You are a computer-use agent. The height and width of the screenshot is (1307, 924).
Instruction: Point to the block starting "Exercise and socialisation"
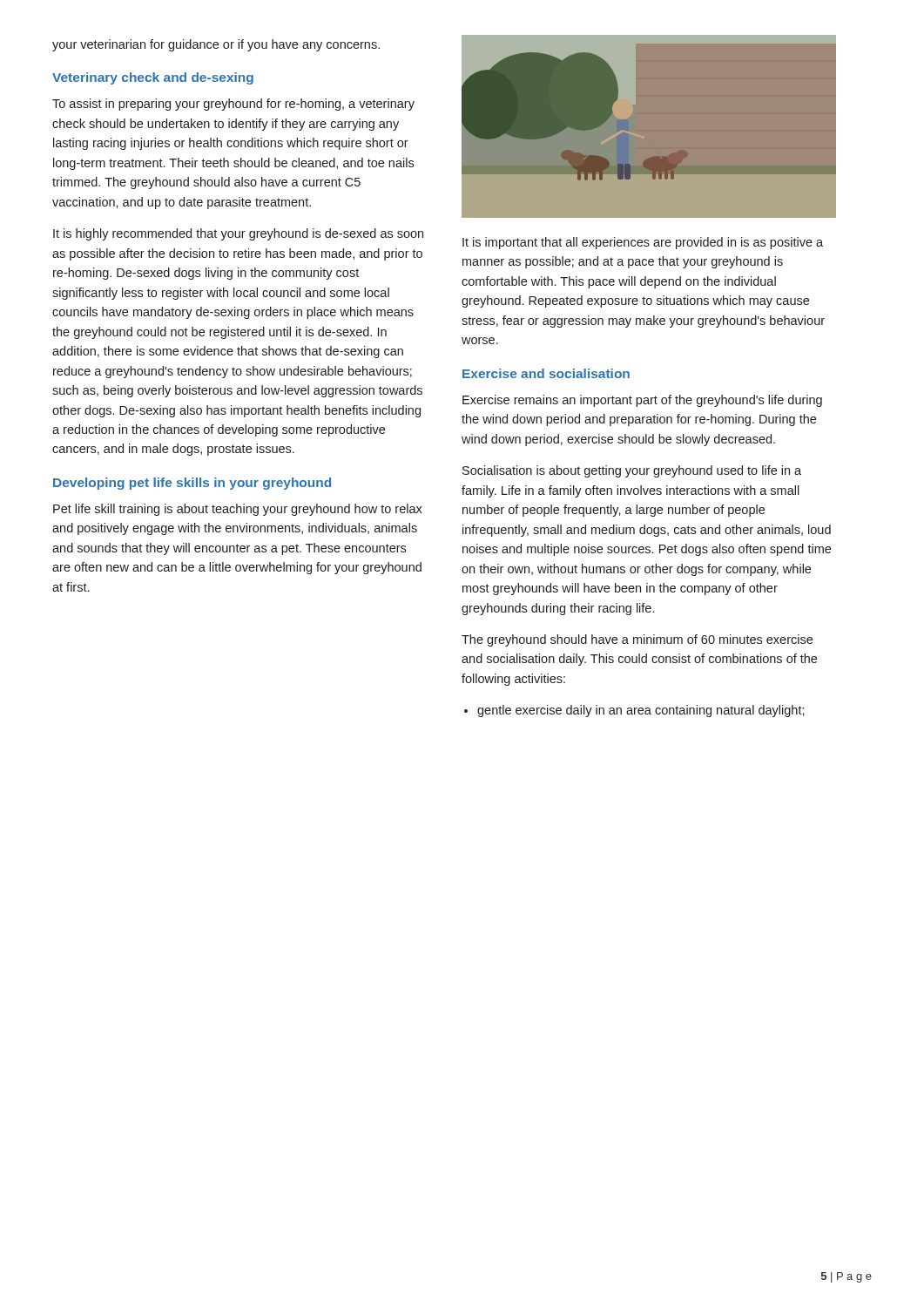(x=546, y=373)
